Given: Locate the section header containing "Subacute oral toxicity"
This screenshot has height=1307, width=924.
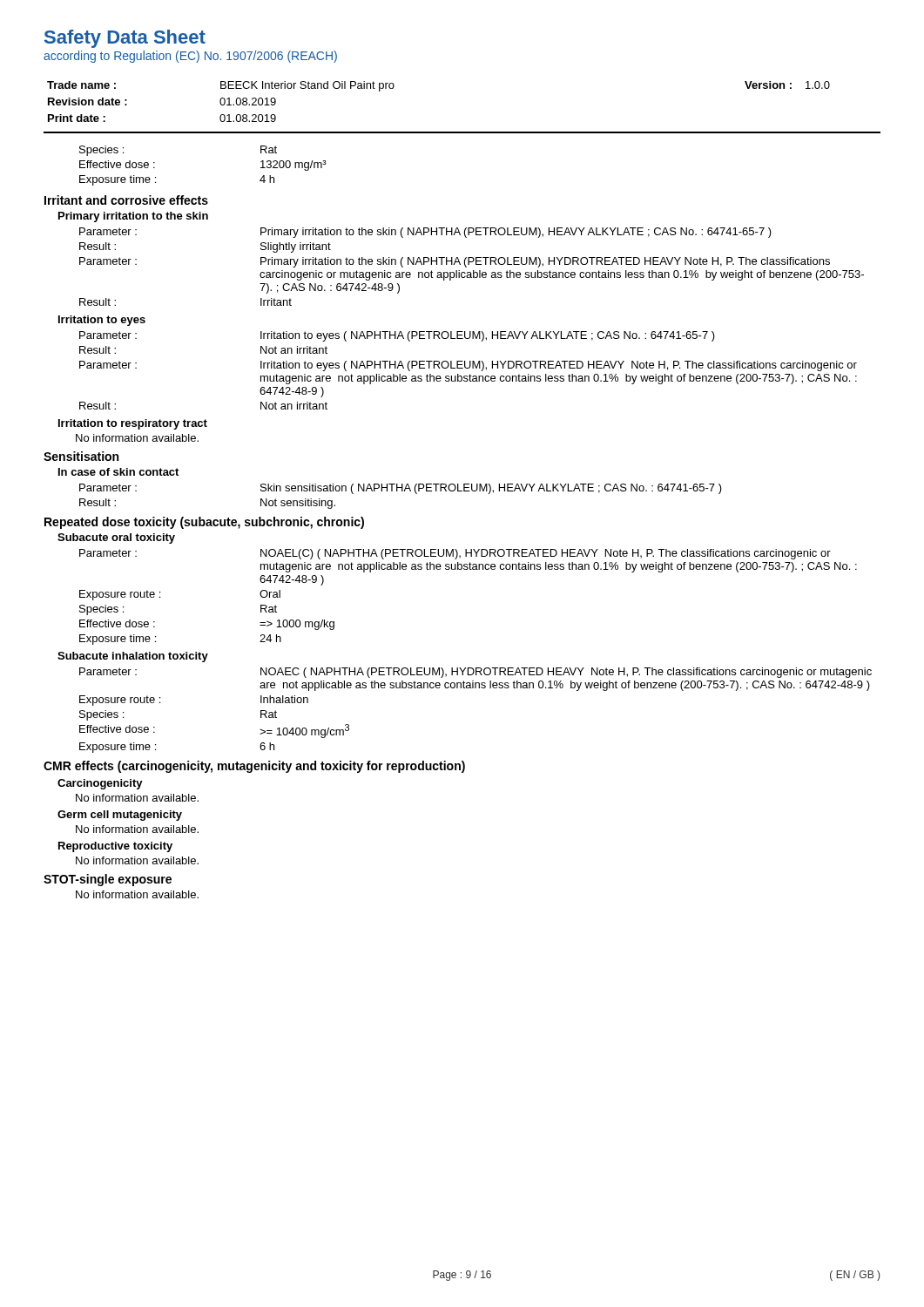Looking at the screenshot, I should [116, 537].
